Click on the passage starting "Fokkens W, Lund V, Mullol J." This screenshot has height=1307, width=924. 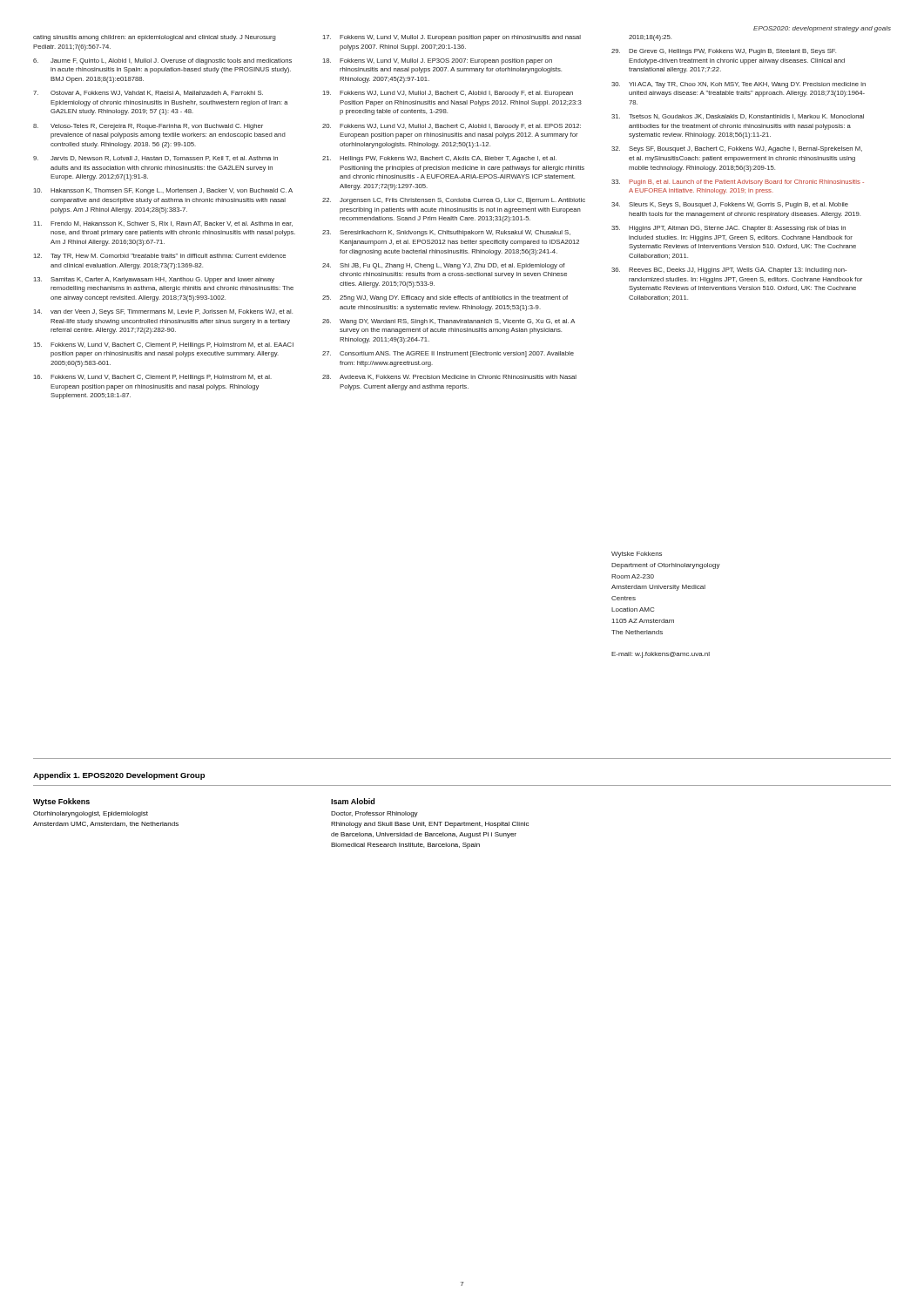[454, 212]
